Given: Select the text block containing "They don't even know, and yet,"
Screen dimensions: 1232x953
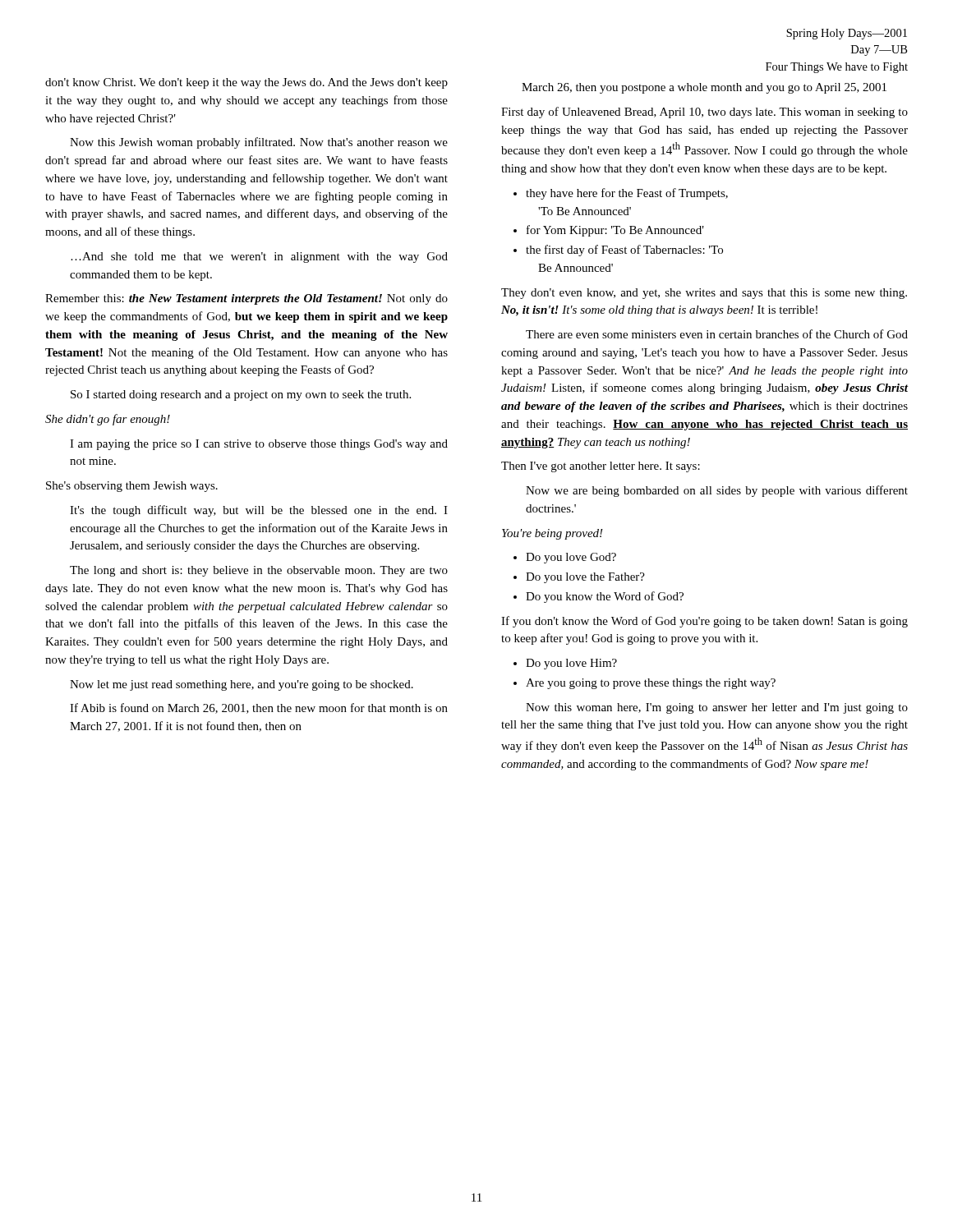Looking at the screenshot, I should 705,302.
